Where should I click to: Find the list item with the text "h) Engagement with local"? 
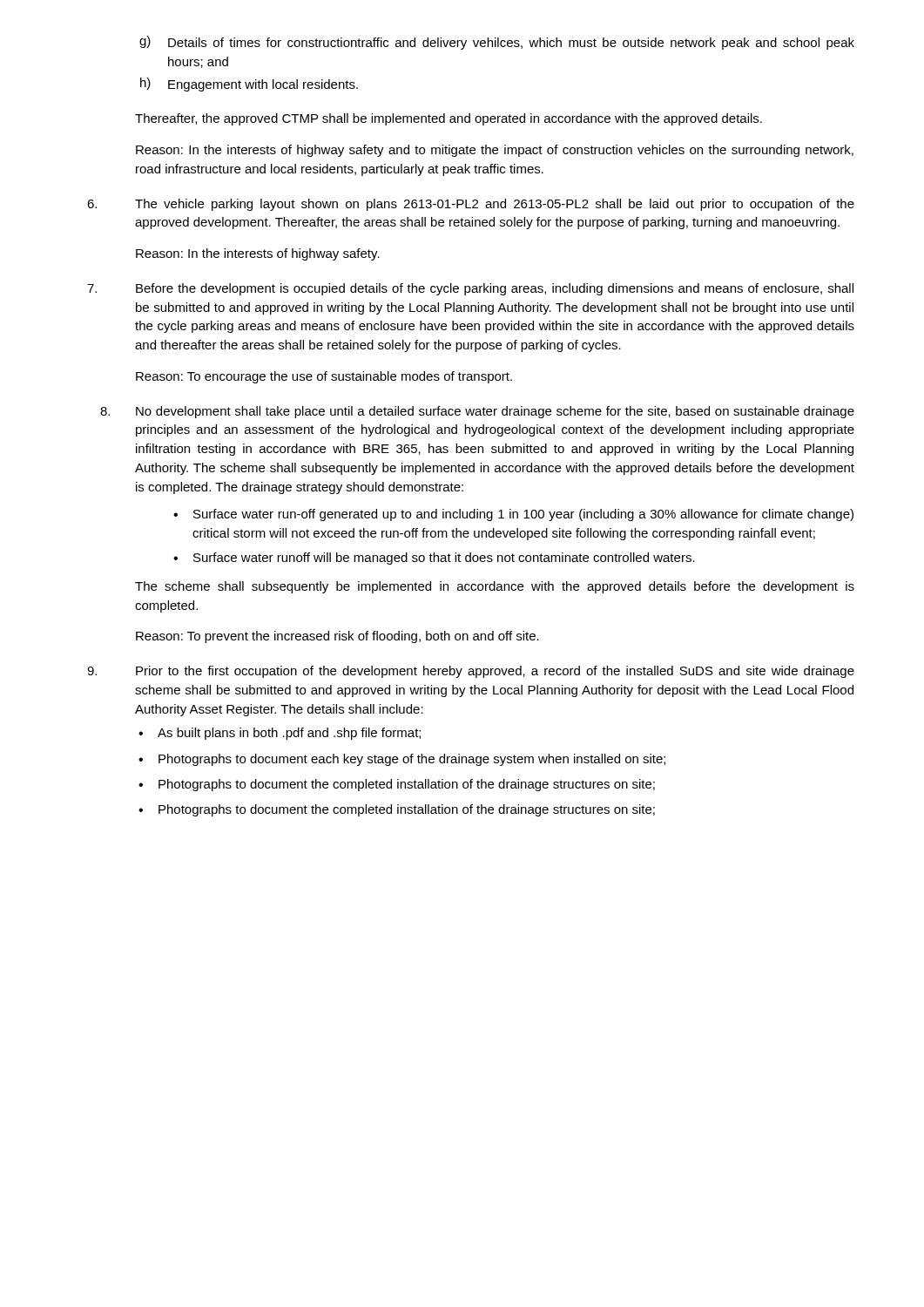tap(249, 85)
